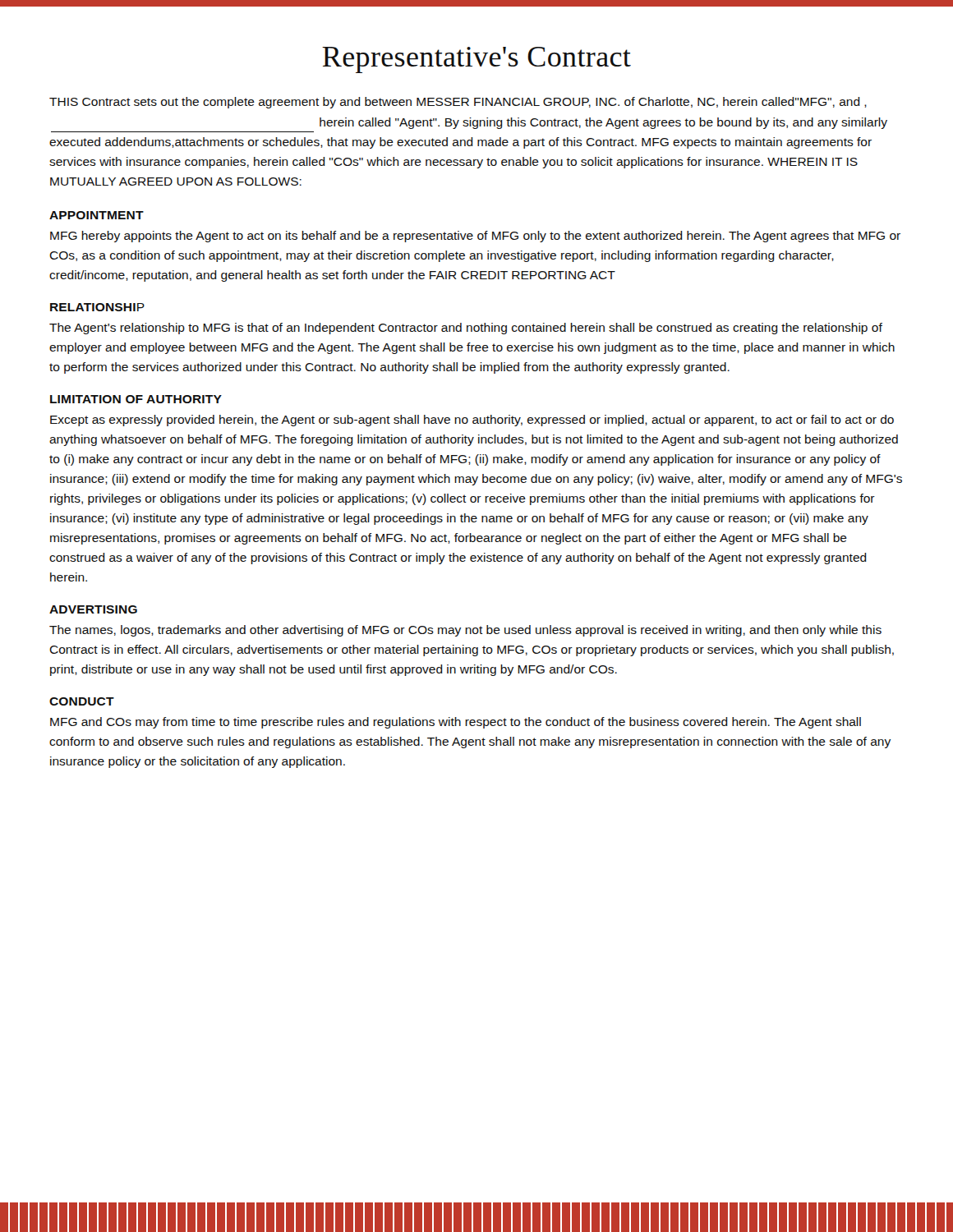Point to "LIMITATION OF AUTHORITY"
Screen dimensions: 1232x953
pyautogui.click(x=136, y=399)
